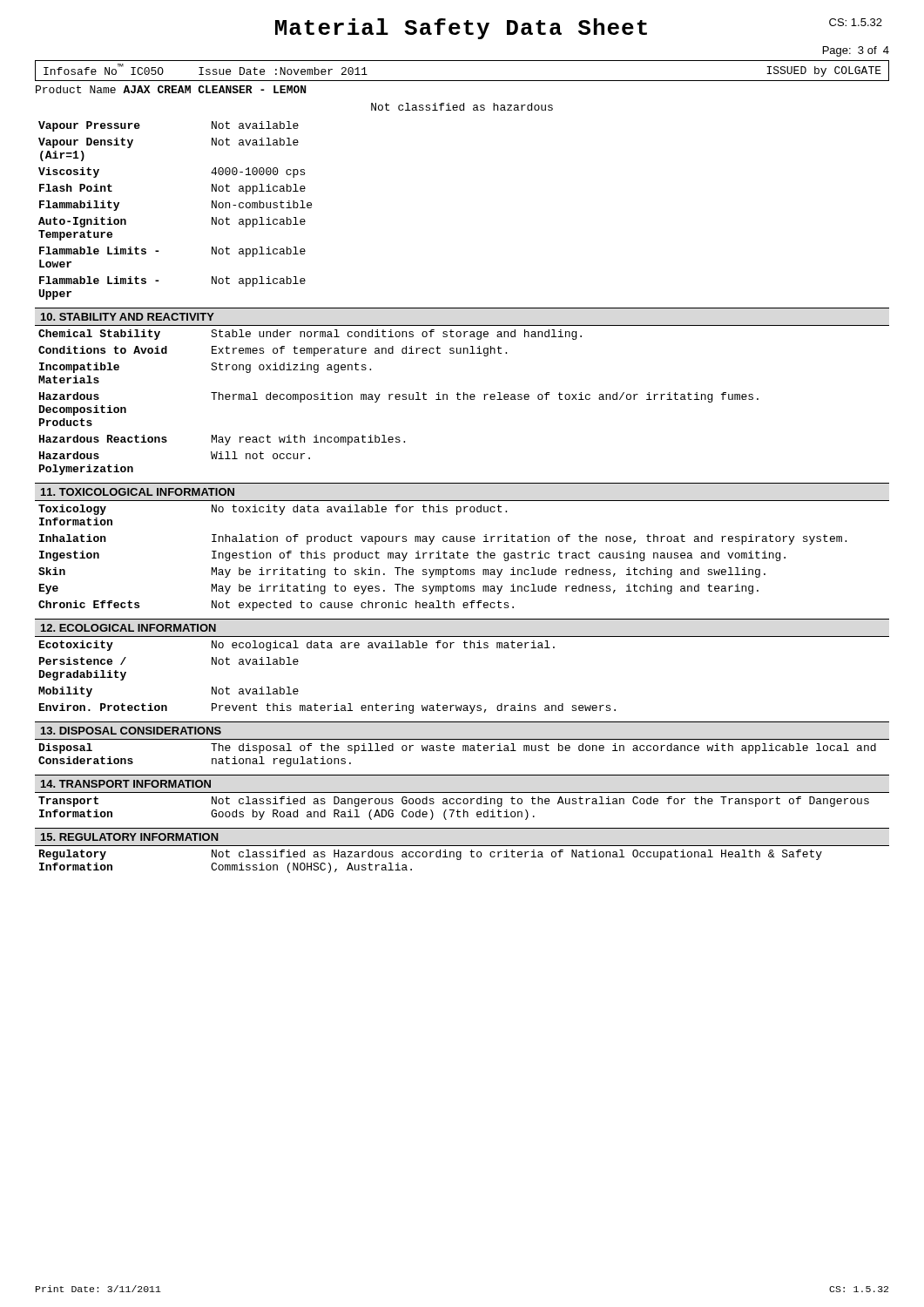This screenshot has width=924, height=1307.
Task: Select the table that reads "Chronic Effects"
Action: pos(462,558)
